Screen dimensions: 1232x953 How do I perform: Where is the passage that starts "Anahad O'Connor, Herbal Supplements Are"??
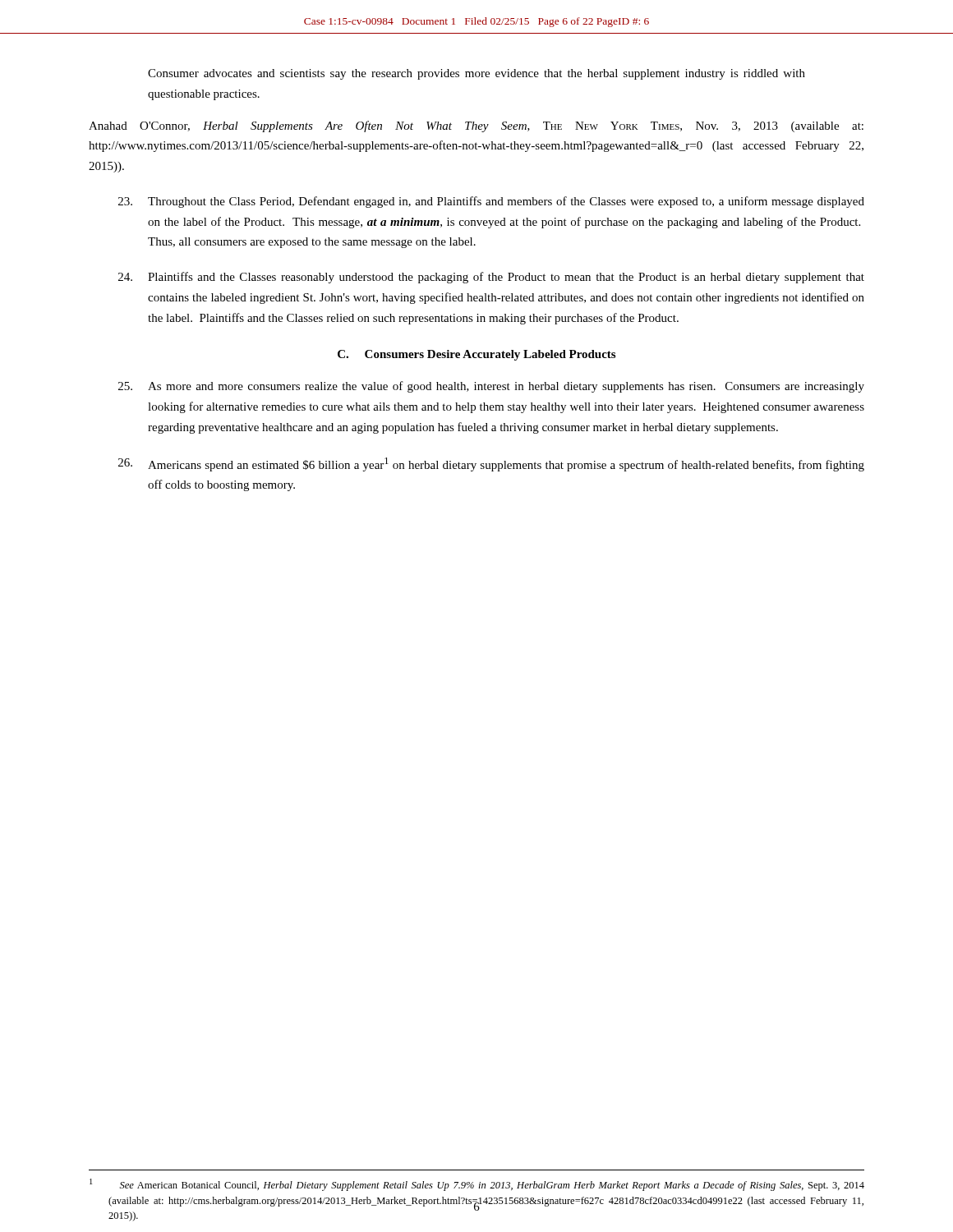pyautogui.click(x=476, y=146)
